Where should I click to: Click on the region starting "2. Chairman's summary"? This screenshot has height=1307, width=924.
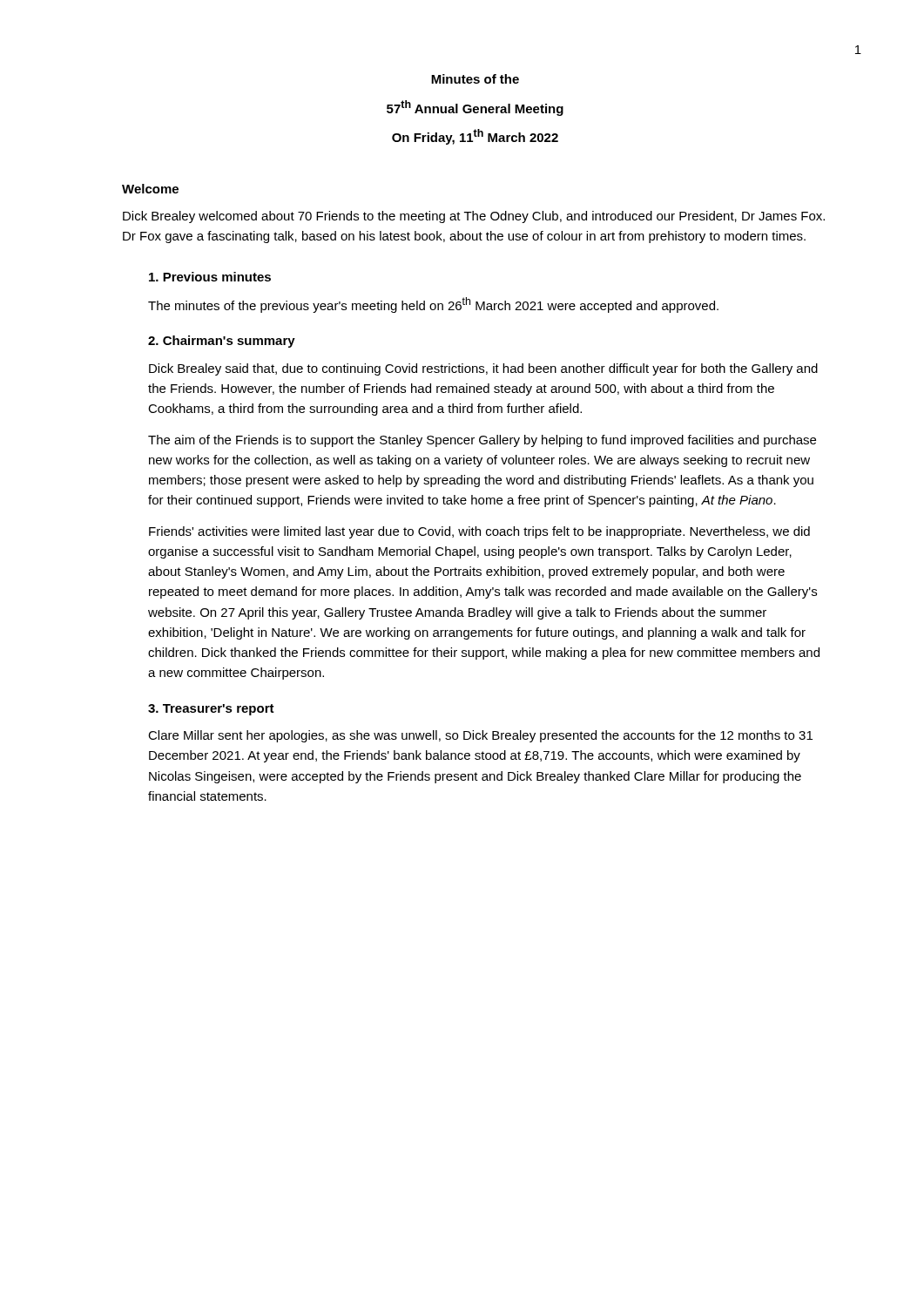point(221,340)
